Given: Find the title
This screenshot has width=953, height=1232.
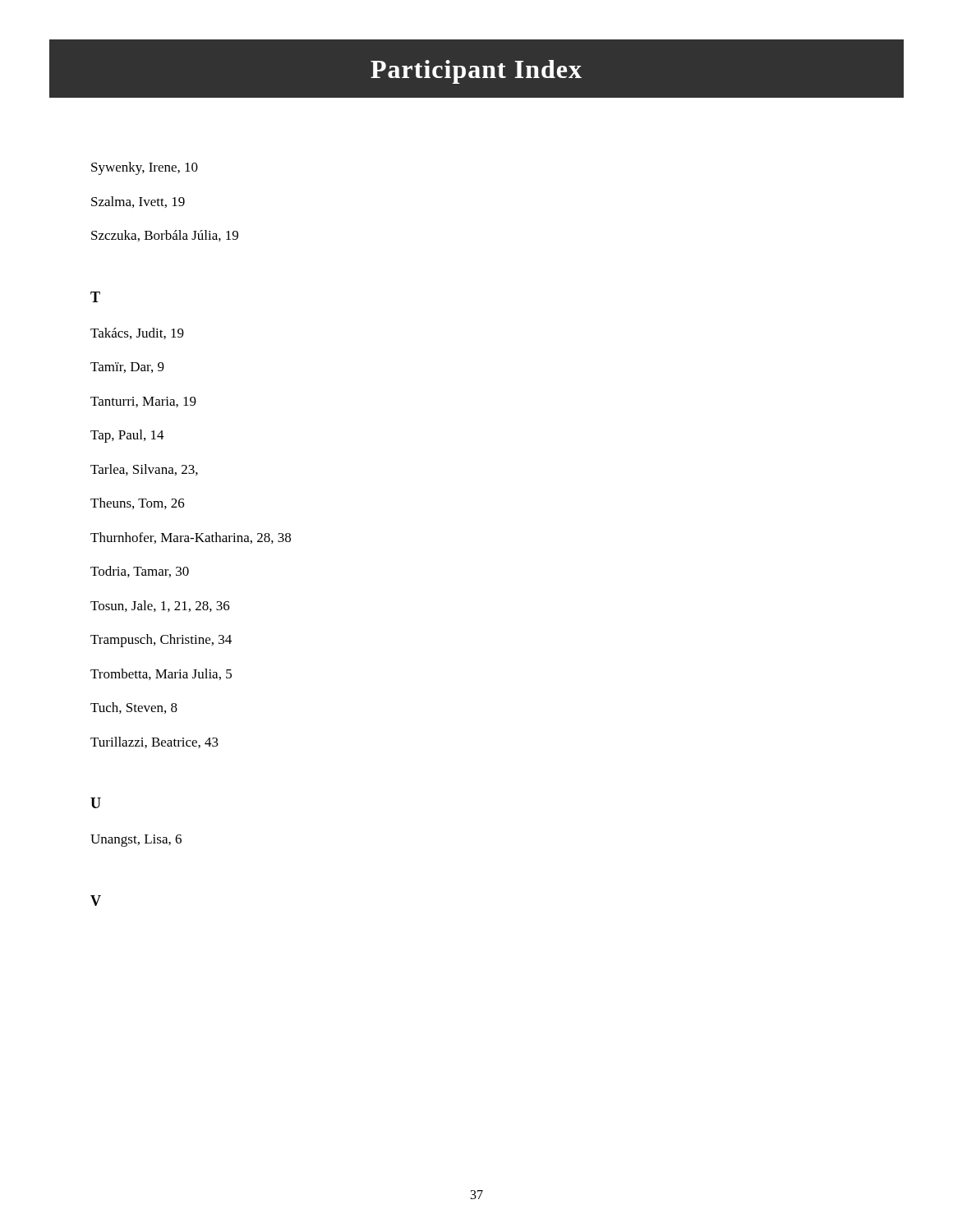Looking at the screenshot, I should [x=476, y=69].
